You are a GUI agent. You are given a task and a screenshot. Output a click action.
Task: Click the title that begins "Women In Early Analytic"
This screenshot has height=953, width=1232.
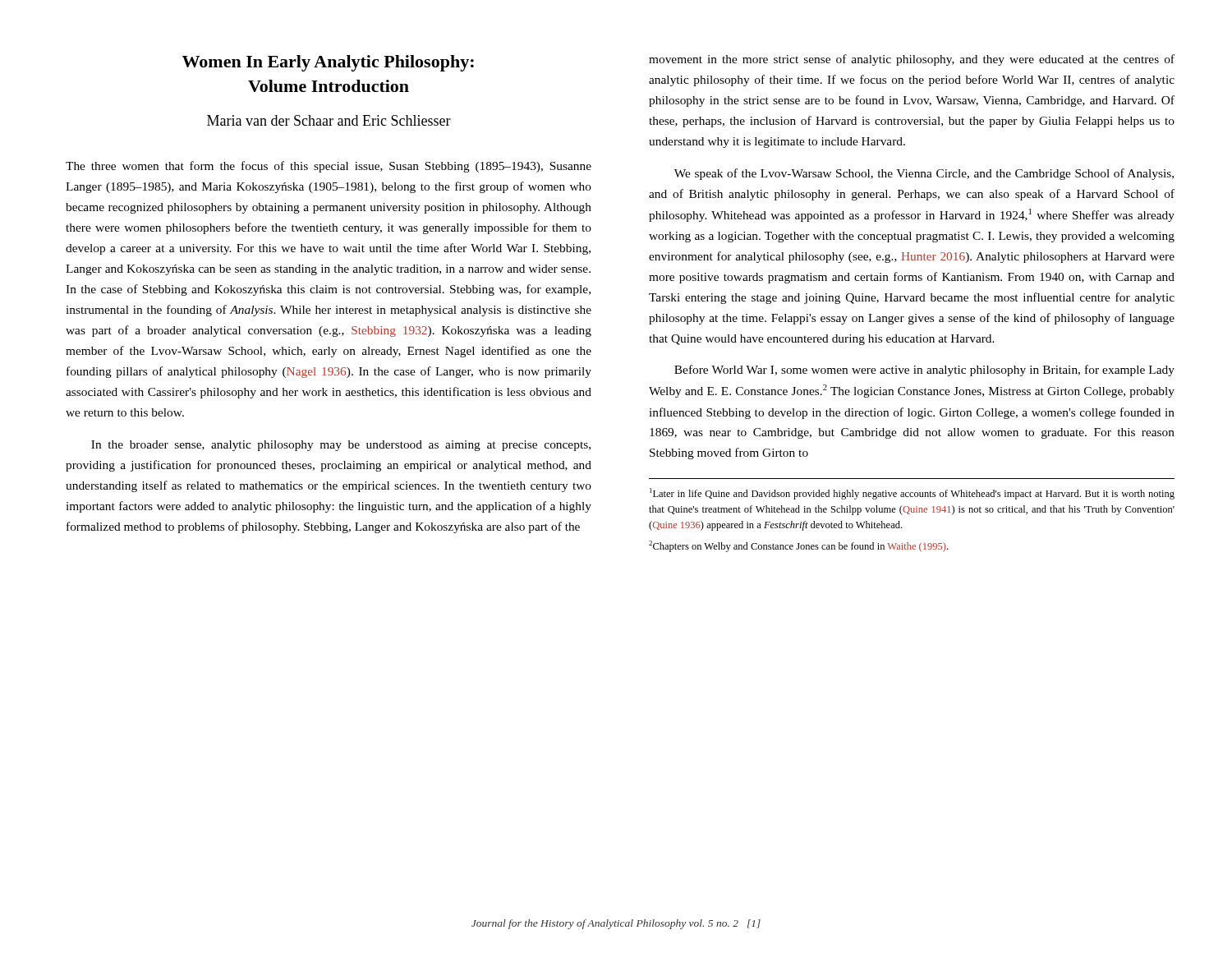tap(329, 74)
